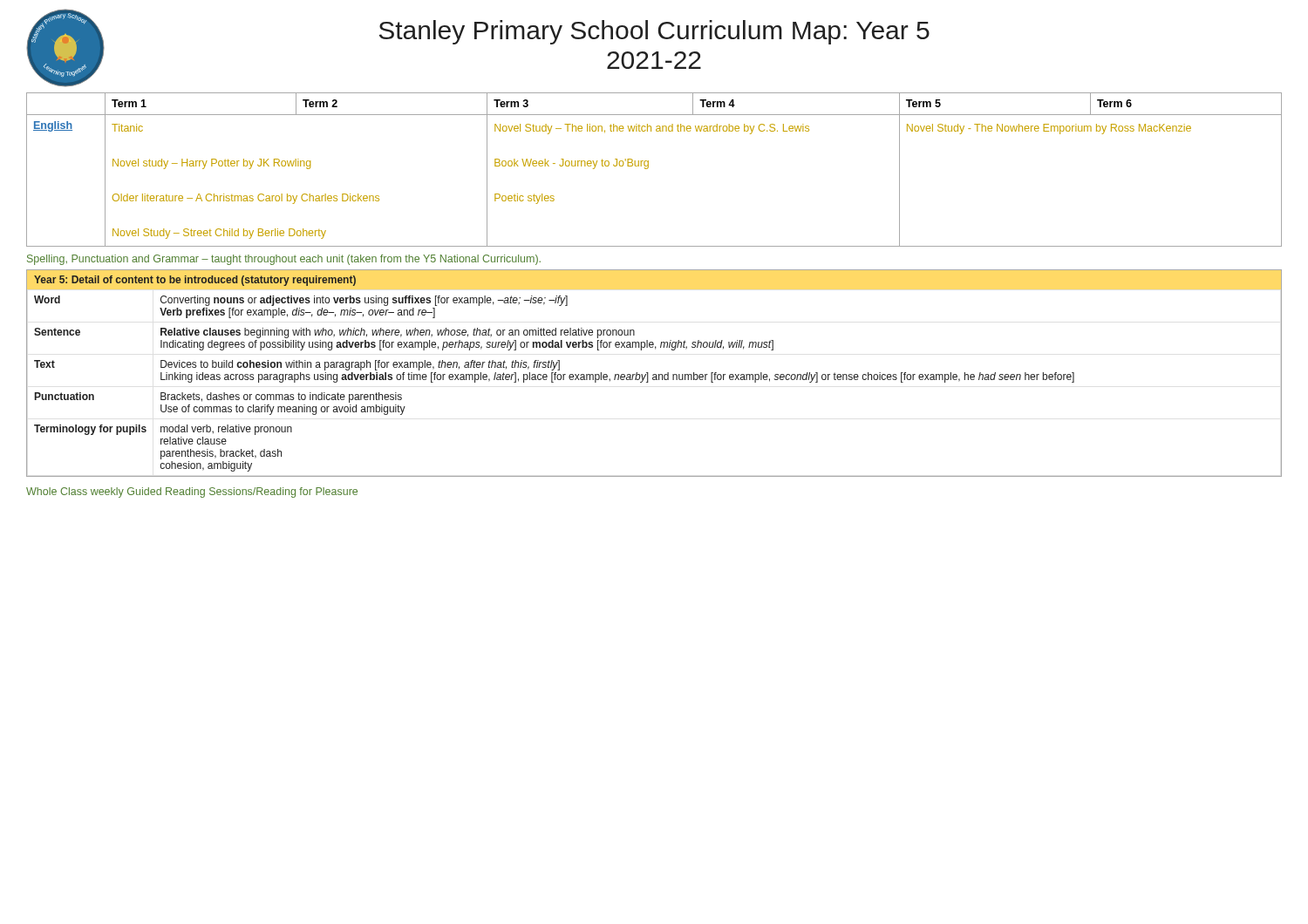This screenshot has height=924, width=1308.
Task: Click on the table containing "Term 5"
Action: [654, 170]
